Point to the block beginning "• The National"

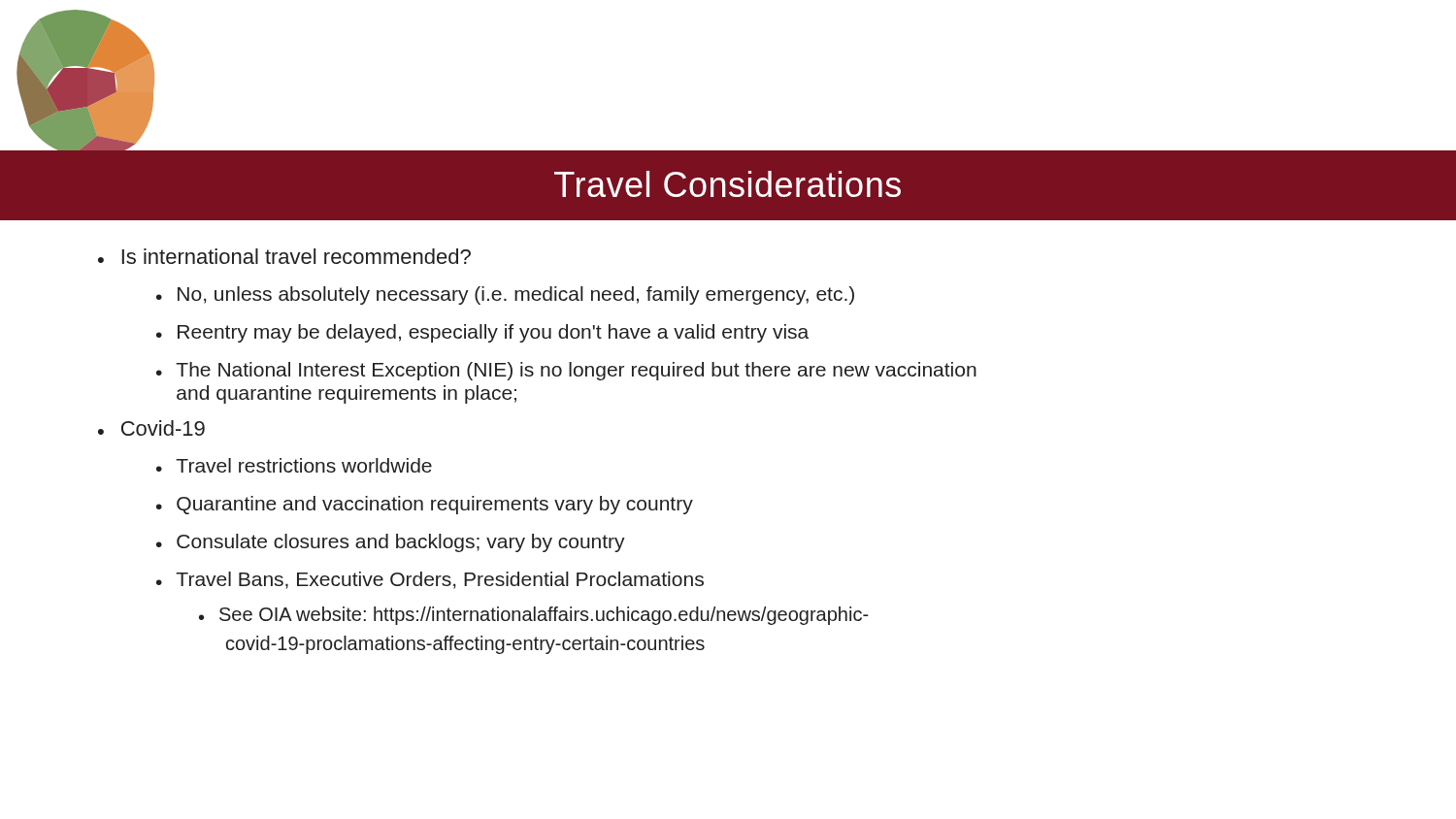[x=566, y=381]
